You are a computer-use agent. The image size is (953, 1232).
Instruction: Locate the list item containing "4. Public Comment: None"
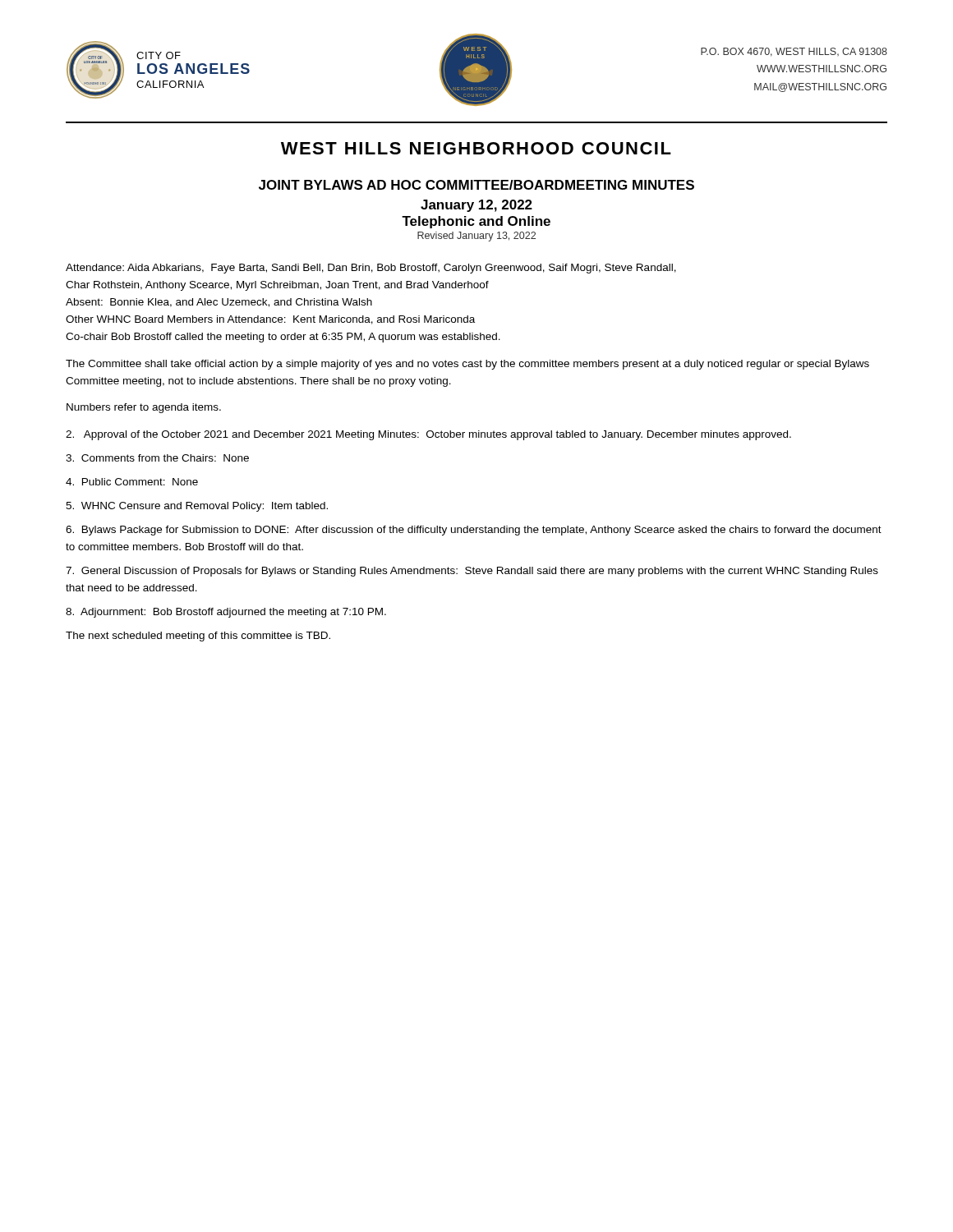click(132, 482)
